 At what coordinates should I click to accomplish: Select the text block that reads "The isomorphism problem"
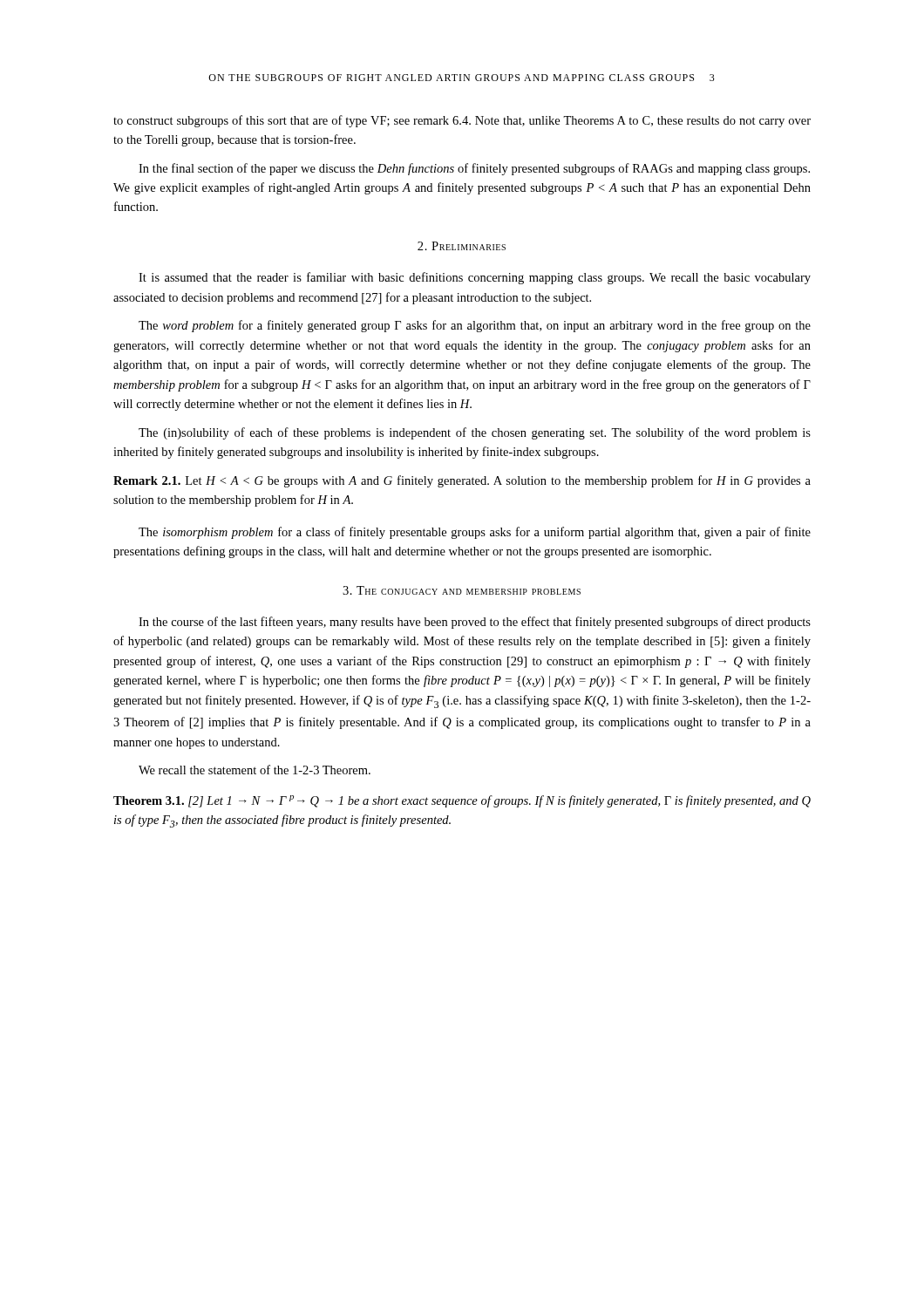pyautogui.click(x=462, y=542)
